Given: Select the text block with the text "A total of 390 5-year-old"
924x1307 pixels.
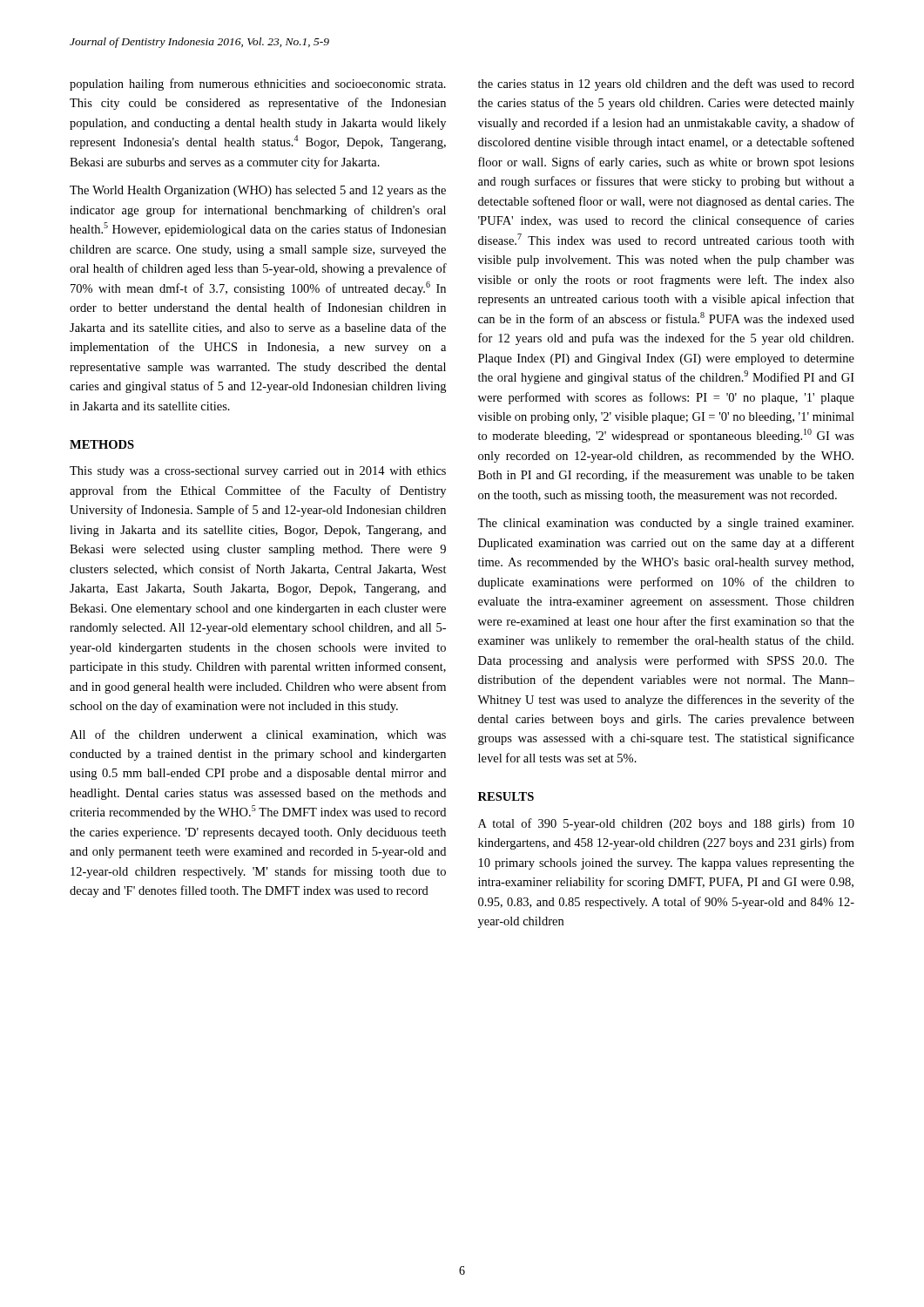Looking at the screenshot, I should click(x=666, y=872).
